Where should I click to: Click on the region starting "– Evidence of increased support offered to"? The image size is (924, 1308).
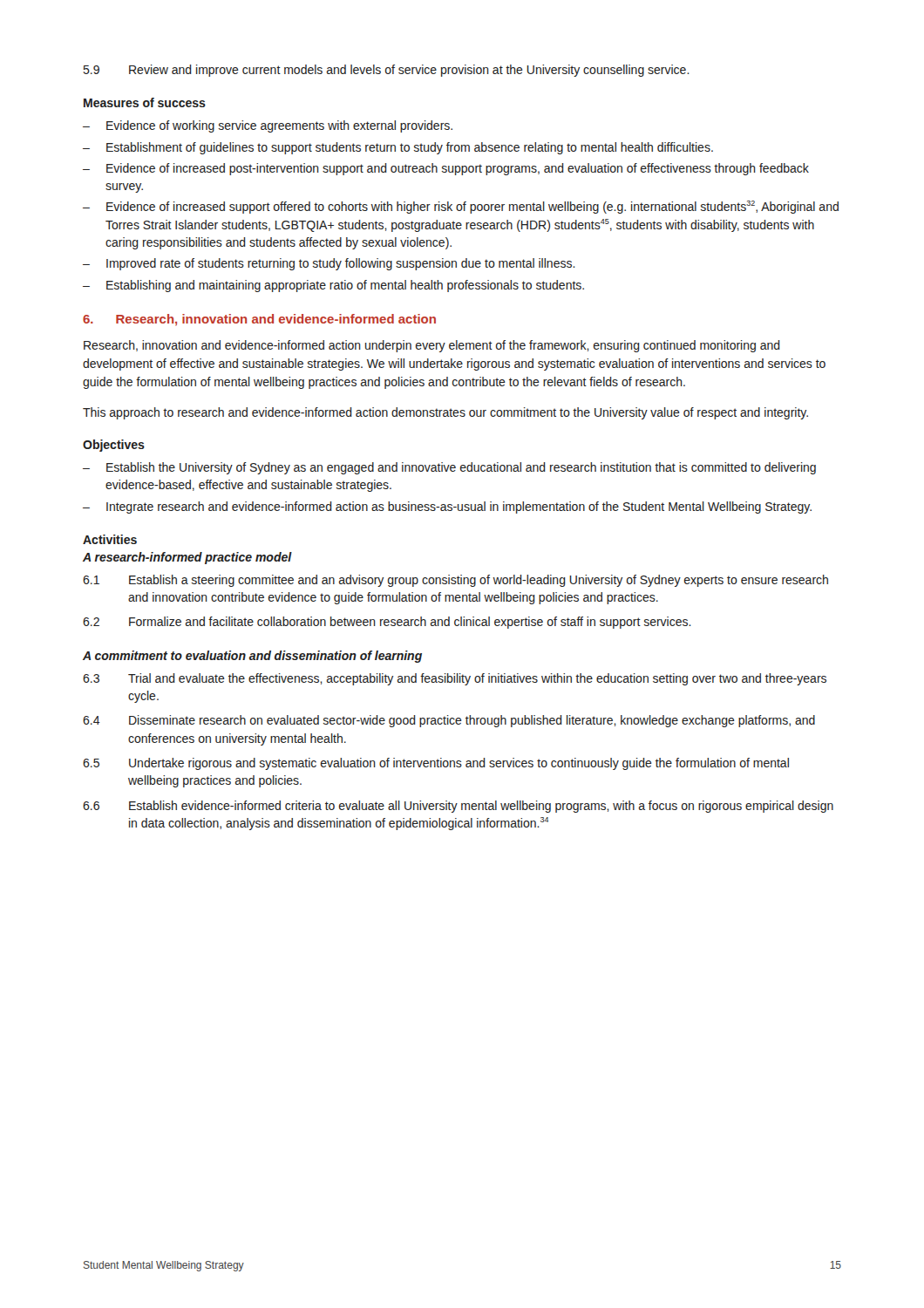point(462,225)
